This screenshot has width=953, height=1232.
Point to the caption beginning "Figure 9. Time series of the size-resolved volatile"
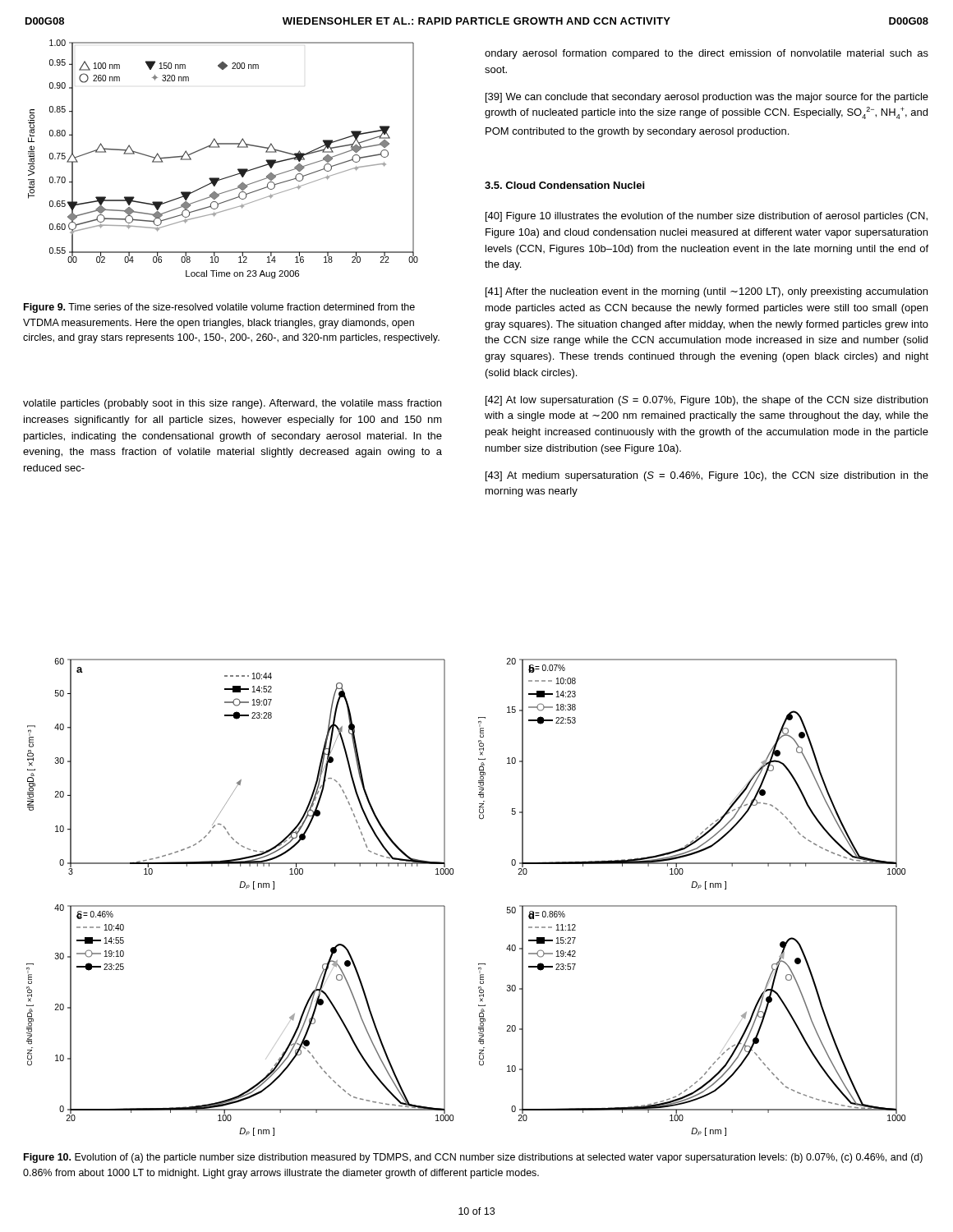click(232, 322)
